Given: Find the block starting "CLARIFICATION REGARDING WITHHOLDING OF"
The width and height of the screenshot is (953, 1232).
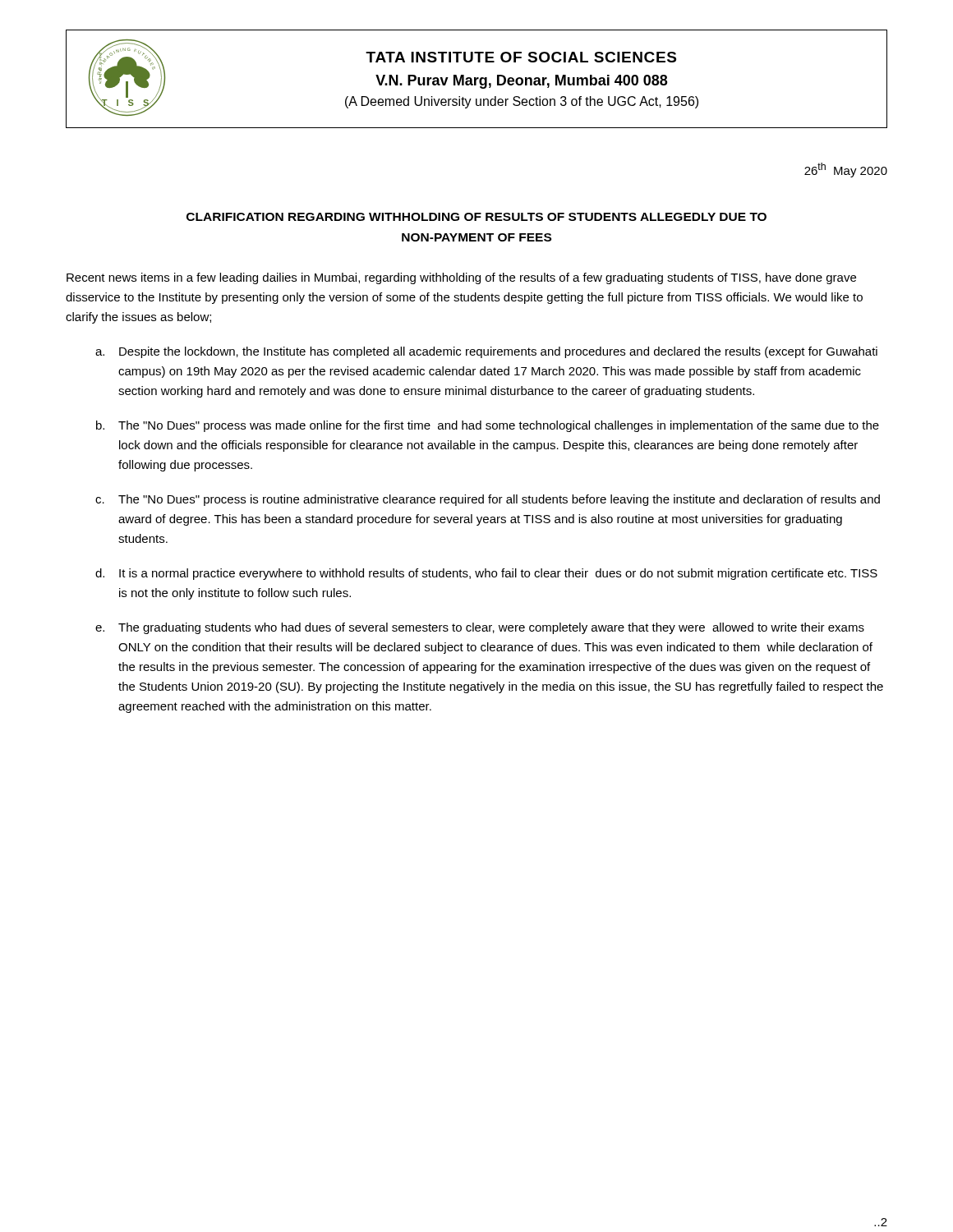Looking at the screenshot, I should click(476, 227).
